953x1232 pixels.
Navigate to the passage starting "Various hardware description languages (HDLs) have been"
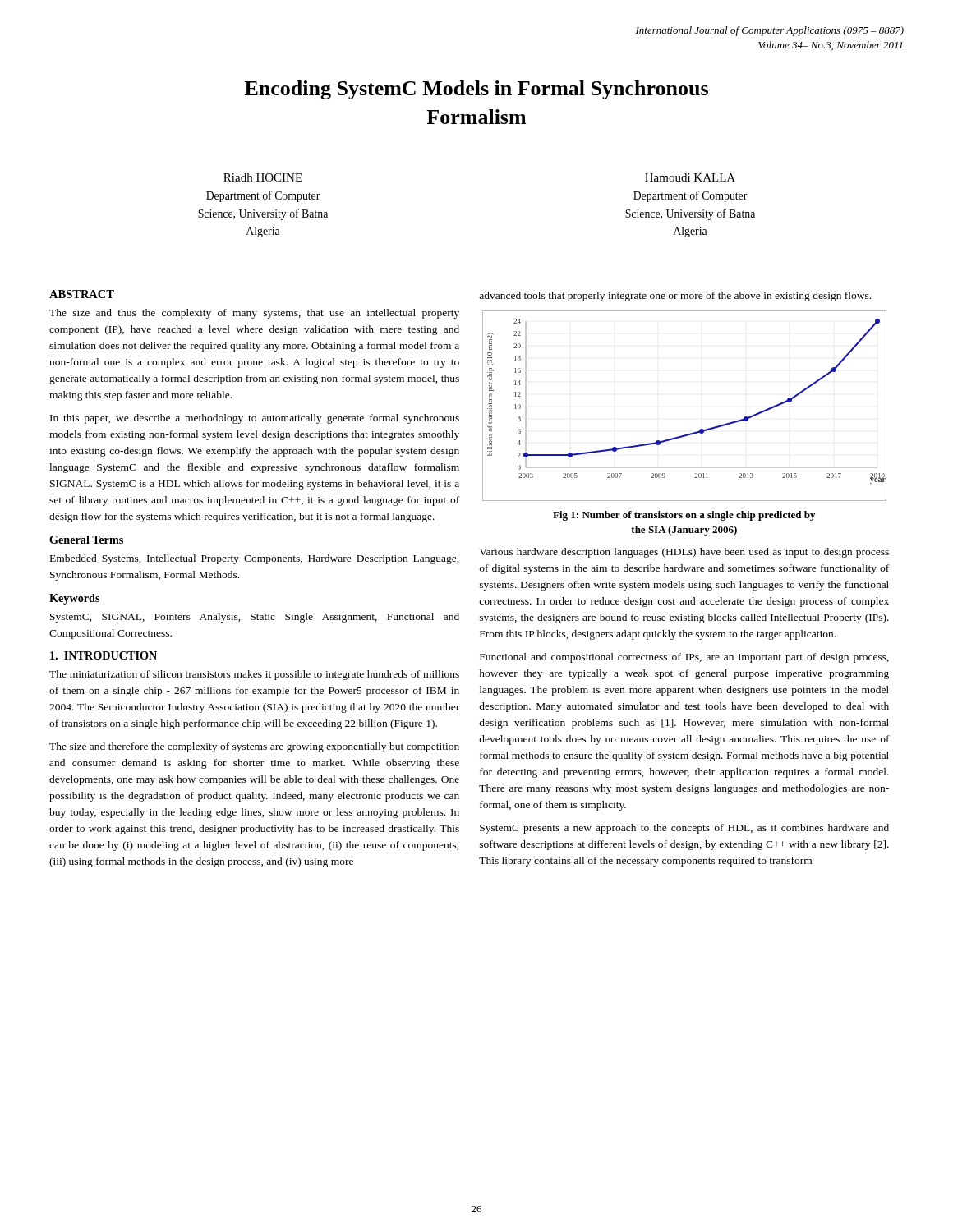(x=684, y=593)
